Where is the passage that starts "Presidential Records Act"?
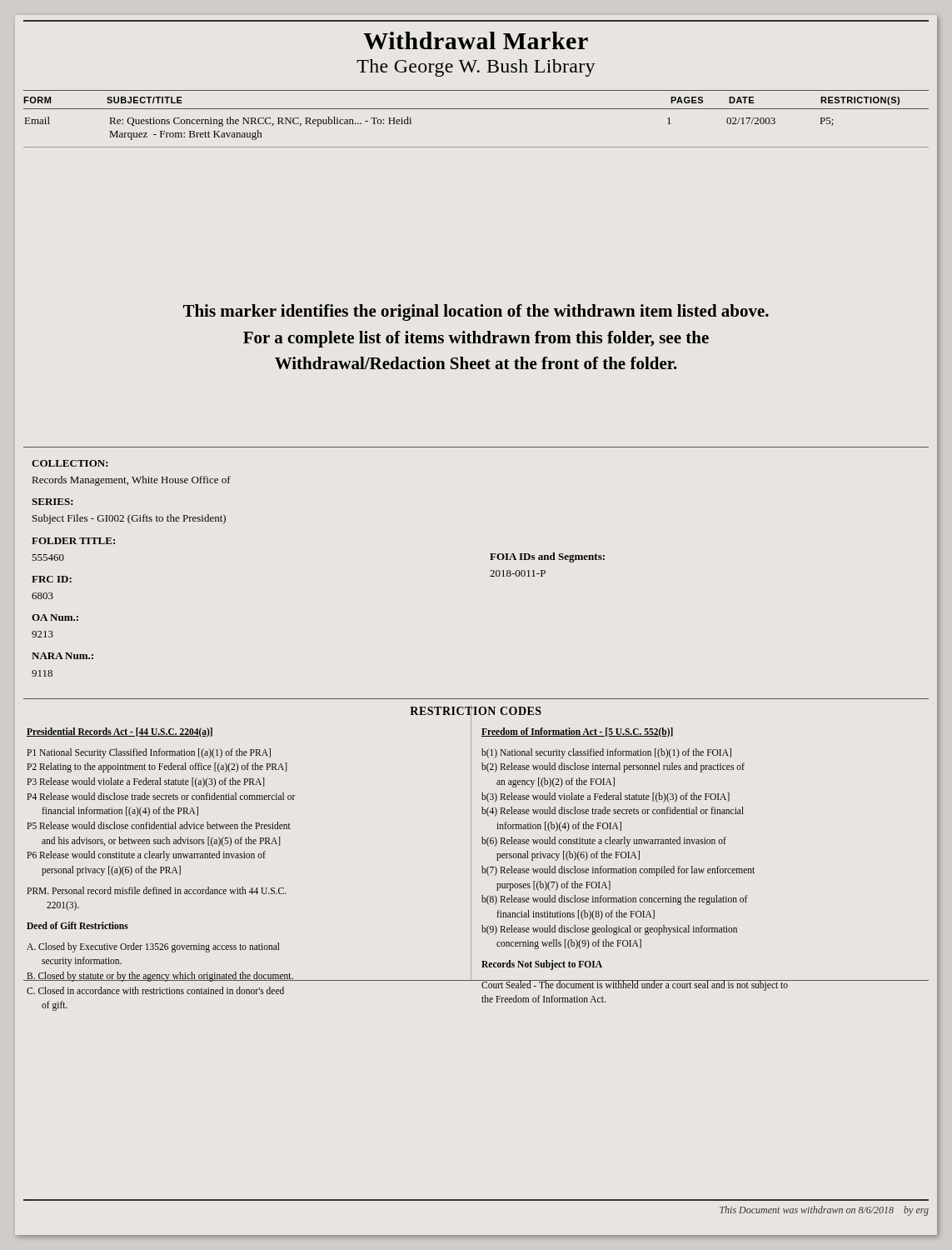 pyautogui.click(x=243, y=869)
